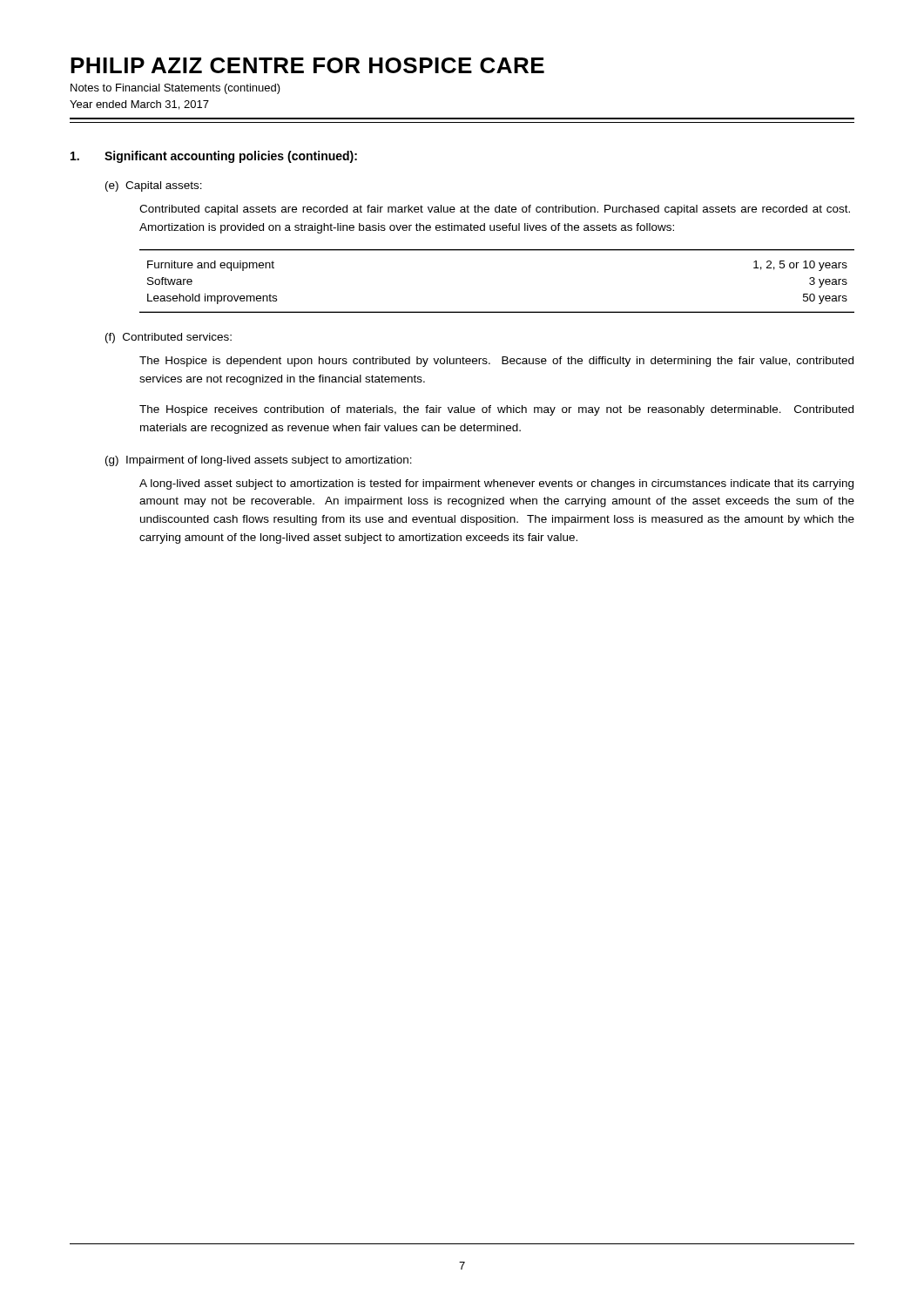Click on the text block with the text "Notes to Financial Statements"
The width and height of the screenshot is (924, 1307).
point(175,88)
